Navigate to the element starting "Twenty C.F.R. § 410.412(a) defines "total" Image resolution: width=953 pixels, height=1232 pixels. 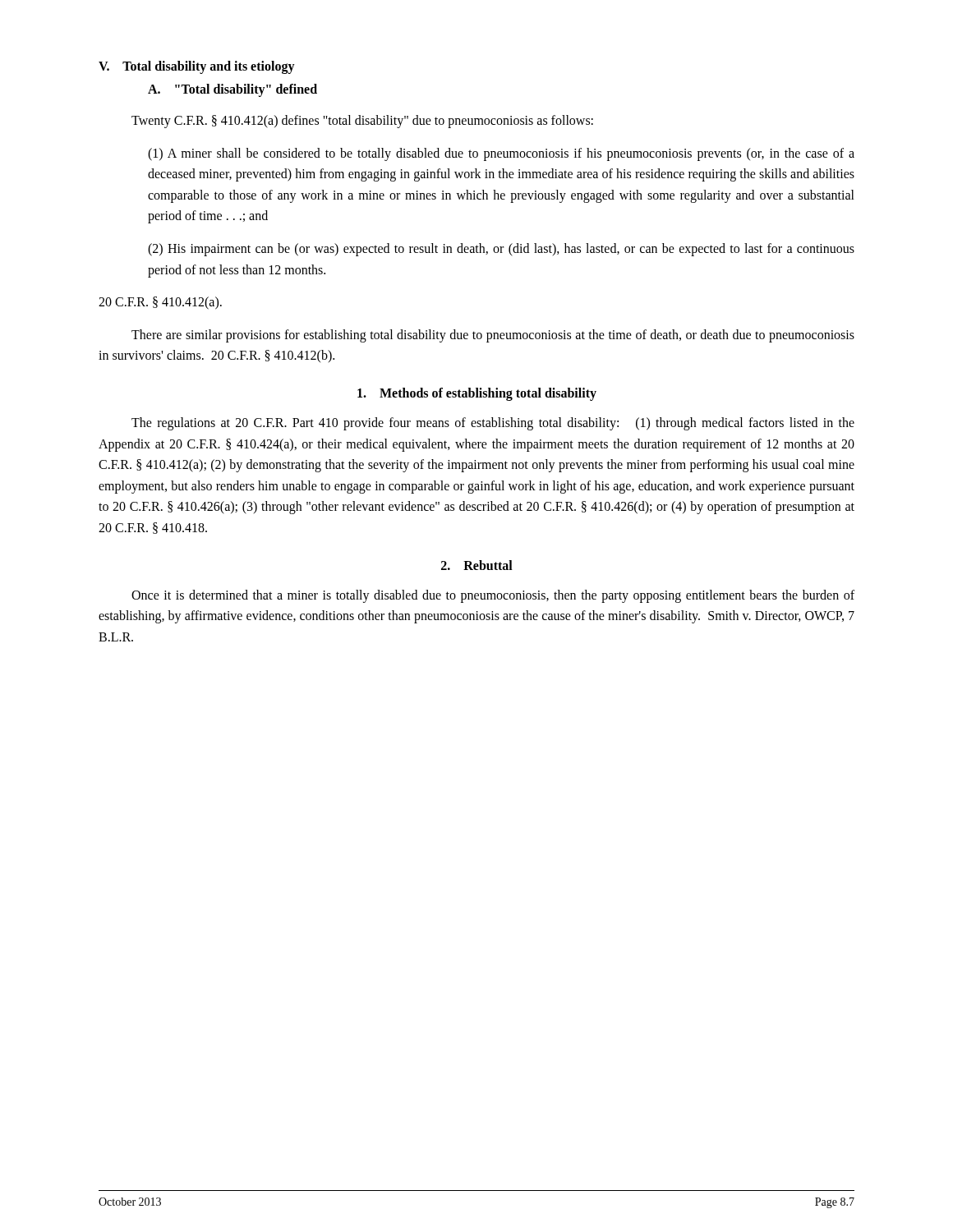pos(363,120)
